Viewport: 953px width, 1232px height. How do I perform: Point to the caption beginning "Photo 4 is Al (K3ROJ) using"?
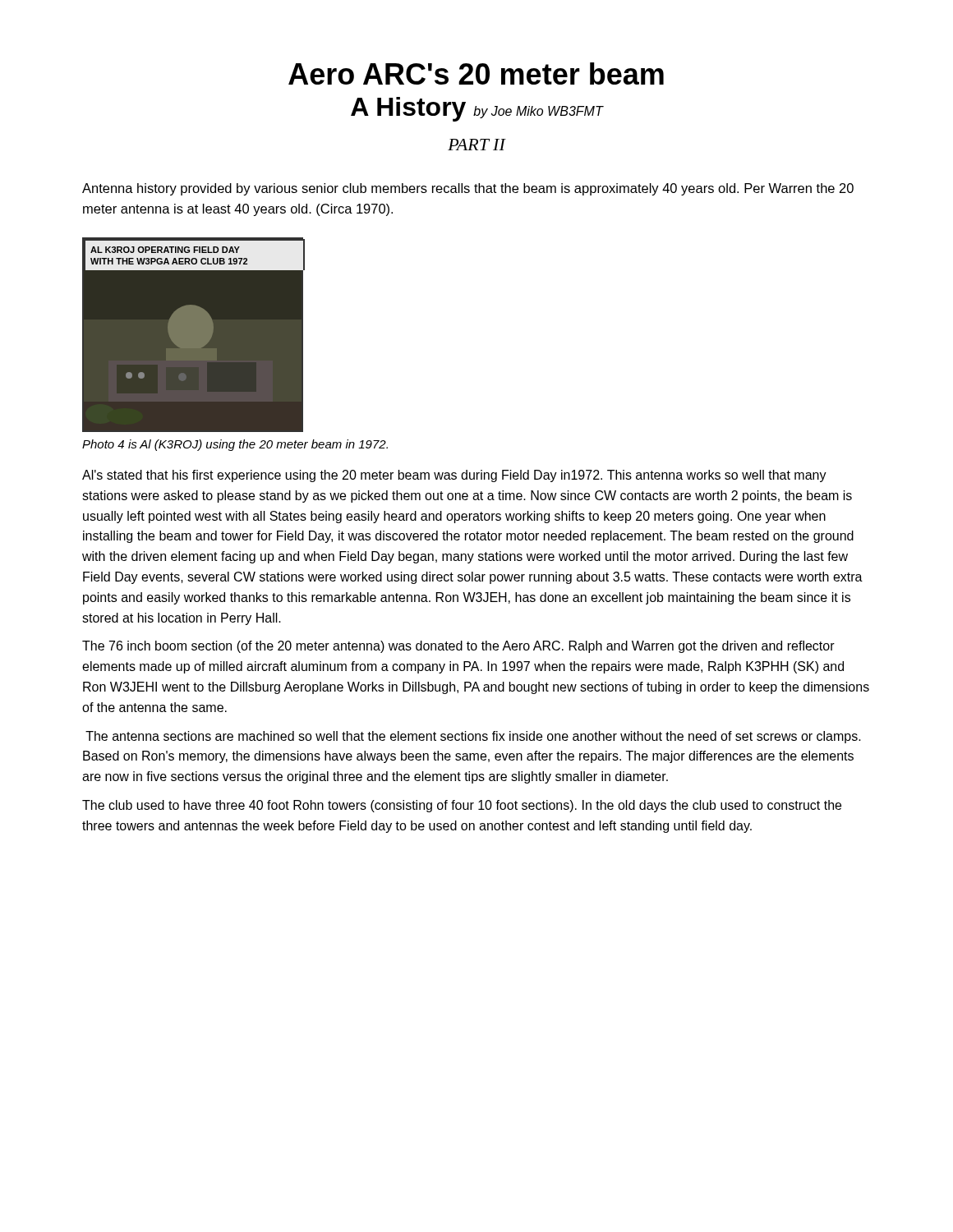236,444
